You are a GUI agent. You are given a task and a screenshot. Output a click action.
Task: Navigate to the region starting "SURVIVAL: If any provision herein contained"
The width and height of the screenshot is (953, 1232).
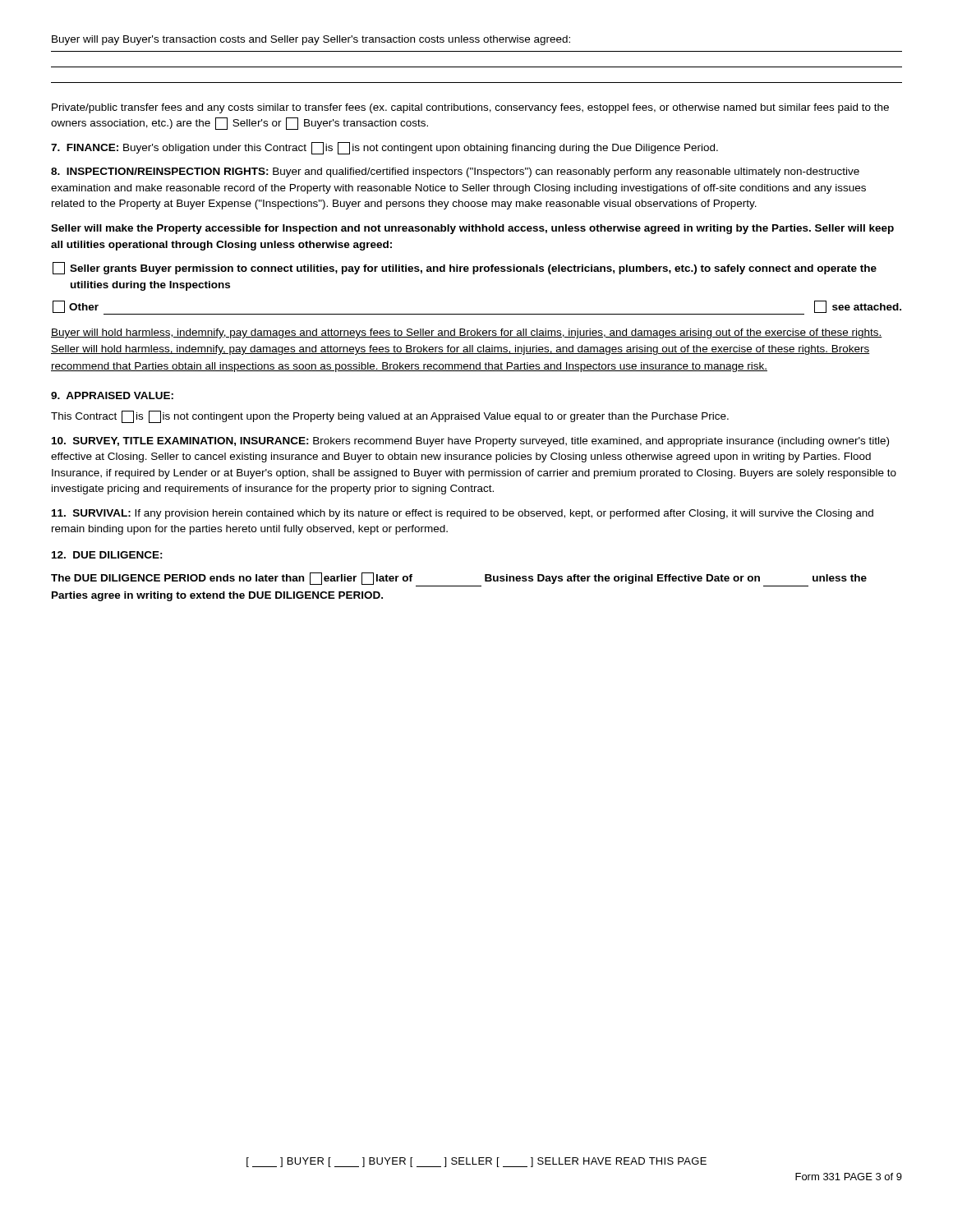point(462,521)
